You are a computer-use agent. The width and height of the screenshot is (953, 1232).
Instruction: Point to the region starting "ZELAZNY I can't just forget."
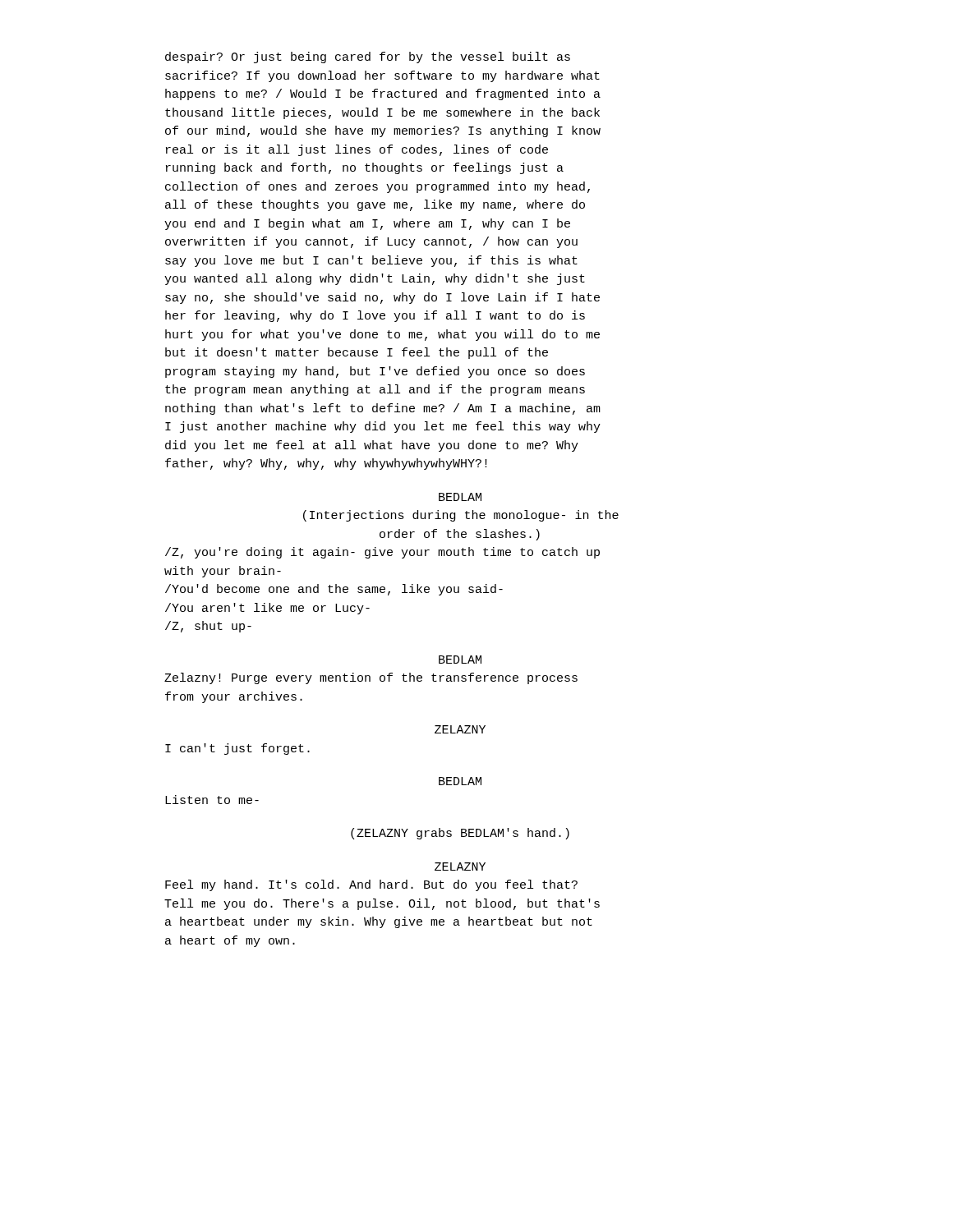pos(460,740)
